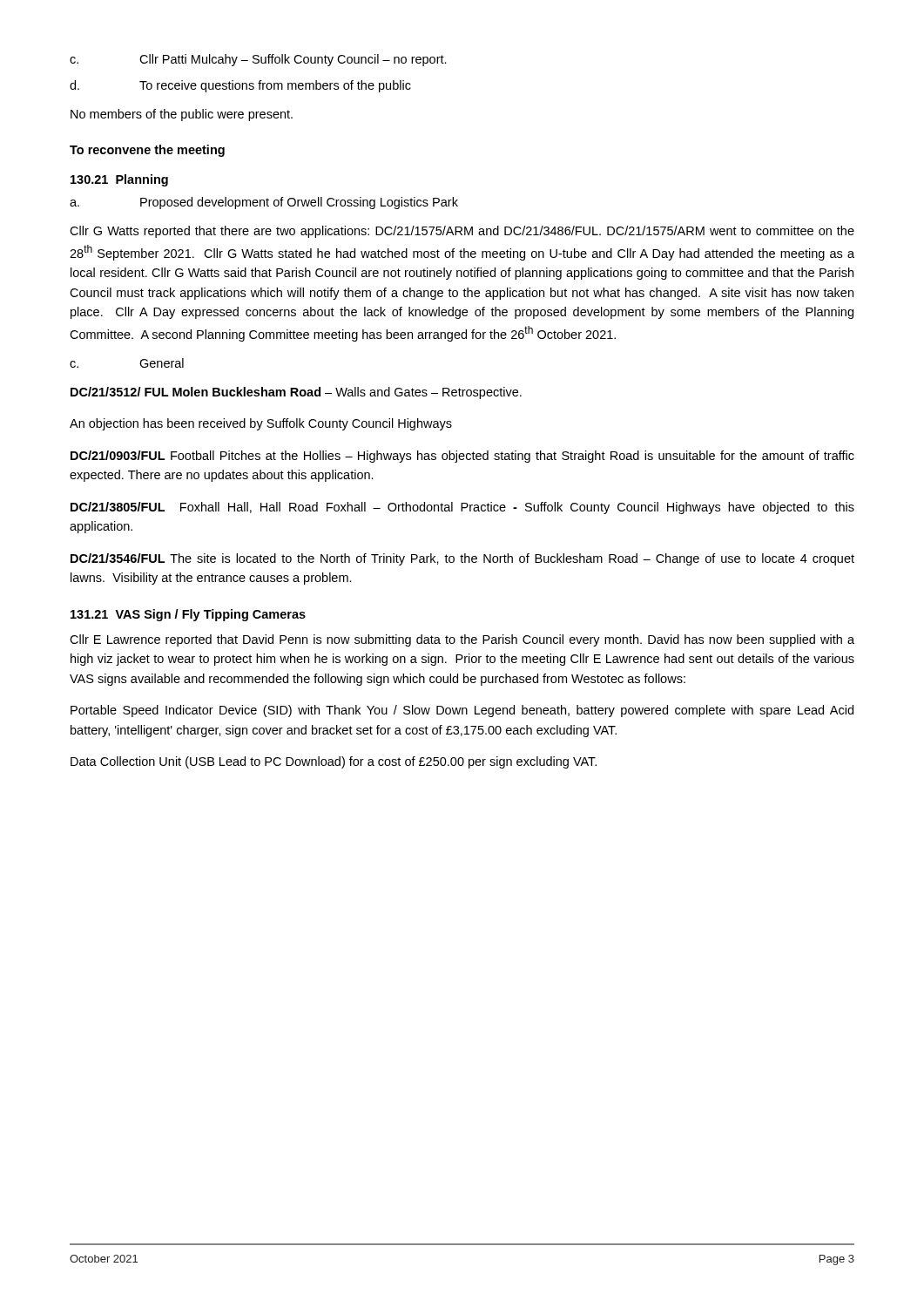This screenshot has width=924, height=1307.
Task: Find the text block starting "Cllr G Watts reported"
Action: click(x=462, y=283)
